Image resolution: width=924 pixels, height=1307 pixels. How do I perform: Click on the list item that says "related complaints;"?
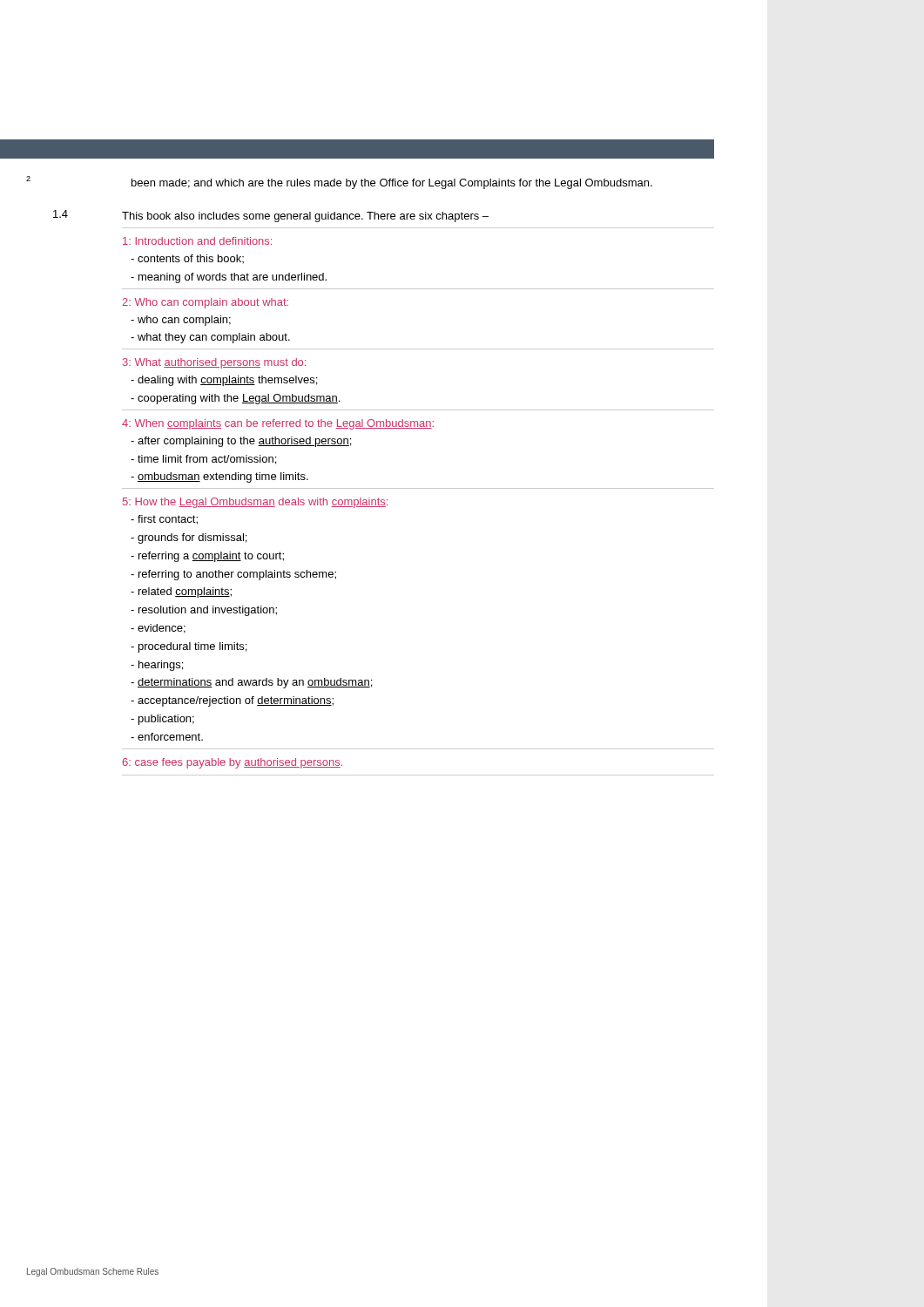coord(182,592)
